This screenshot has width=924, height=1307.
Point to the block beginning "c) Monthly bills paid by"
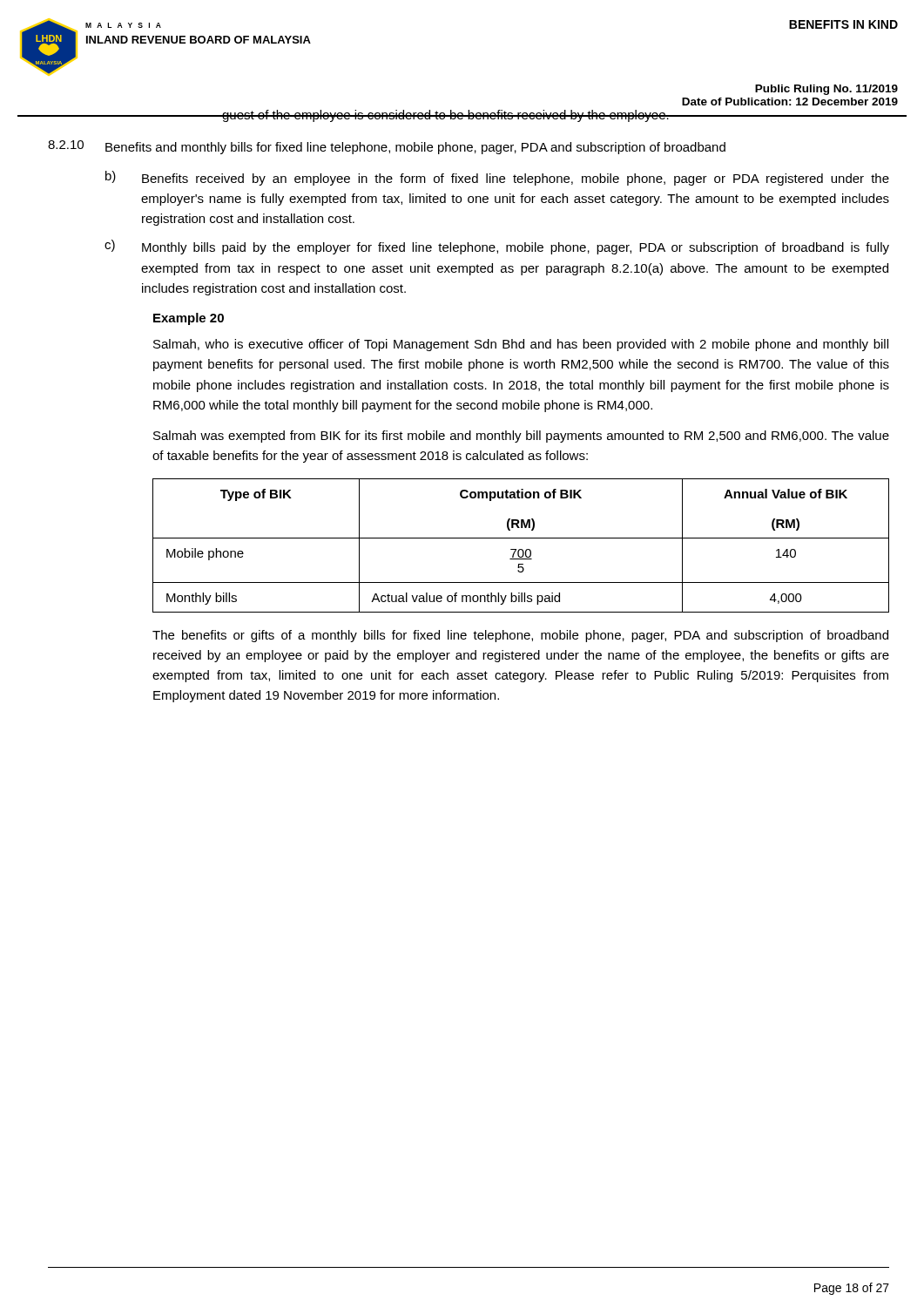coord(497,268)
